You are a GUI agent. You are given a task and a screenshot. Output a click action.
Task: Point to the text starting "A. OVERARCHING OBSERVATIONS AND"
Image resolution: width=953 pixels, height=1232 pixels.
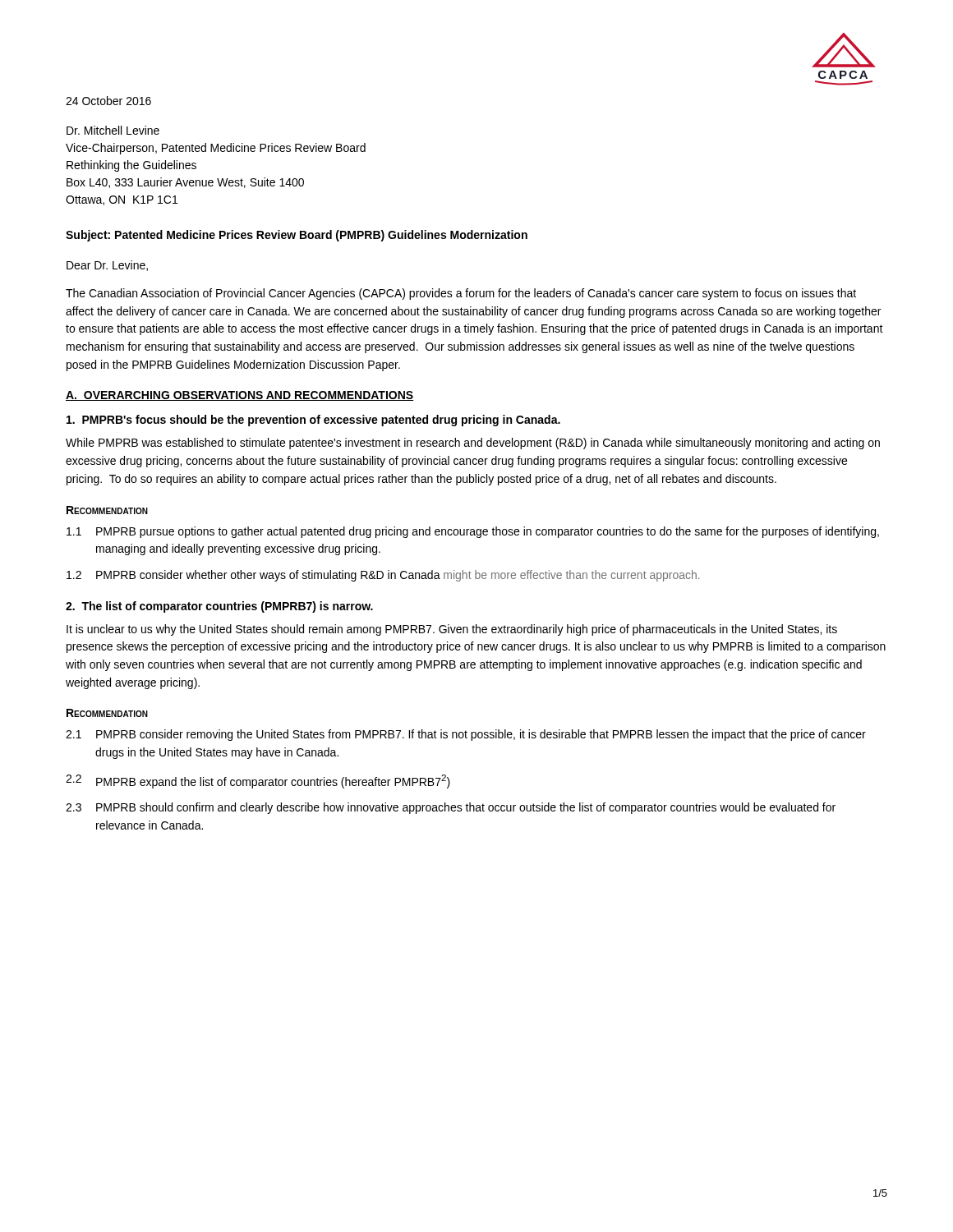[x=240, y=395]
